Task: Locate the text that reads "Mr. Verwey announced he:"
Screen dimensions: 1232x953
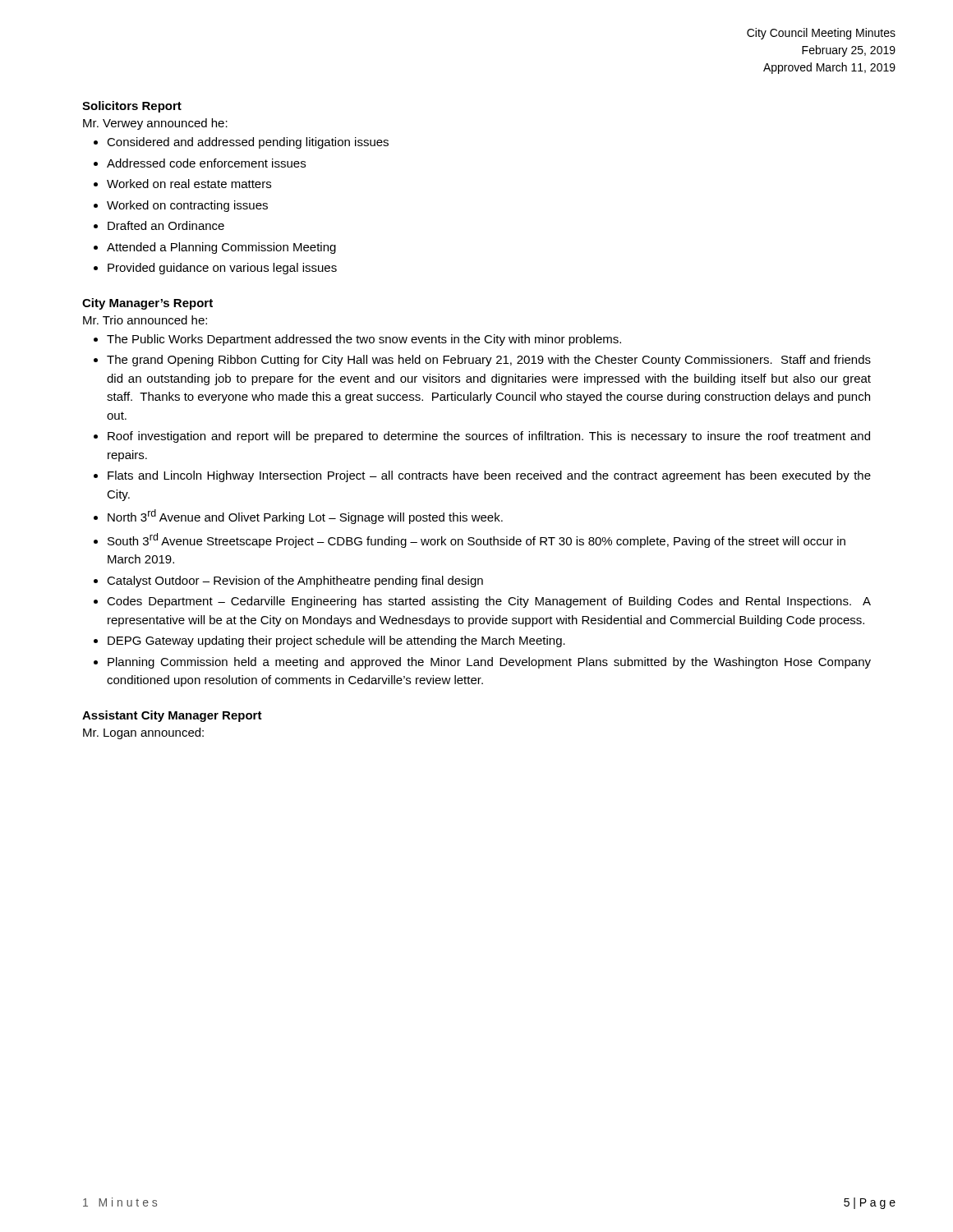Action: pos(155,123)
